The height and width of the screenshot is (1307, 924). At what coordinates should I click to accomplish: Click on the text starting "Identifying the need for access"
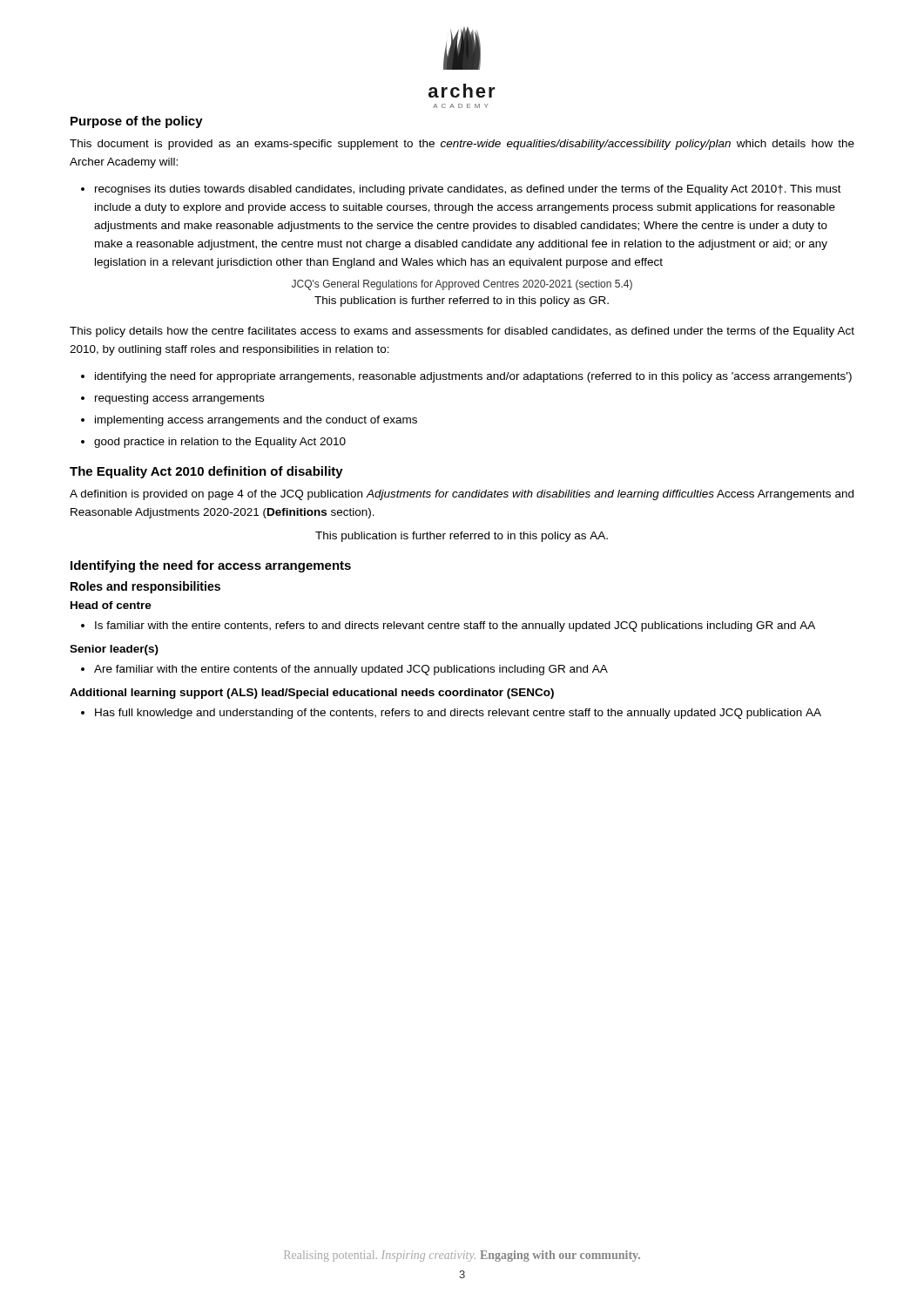click(x=210, y=565)
